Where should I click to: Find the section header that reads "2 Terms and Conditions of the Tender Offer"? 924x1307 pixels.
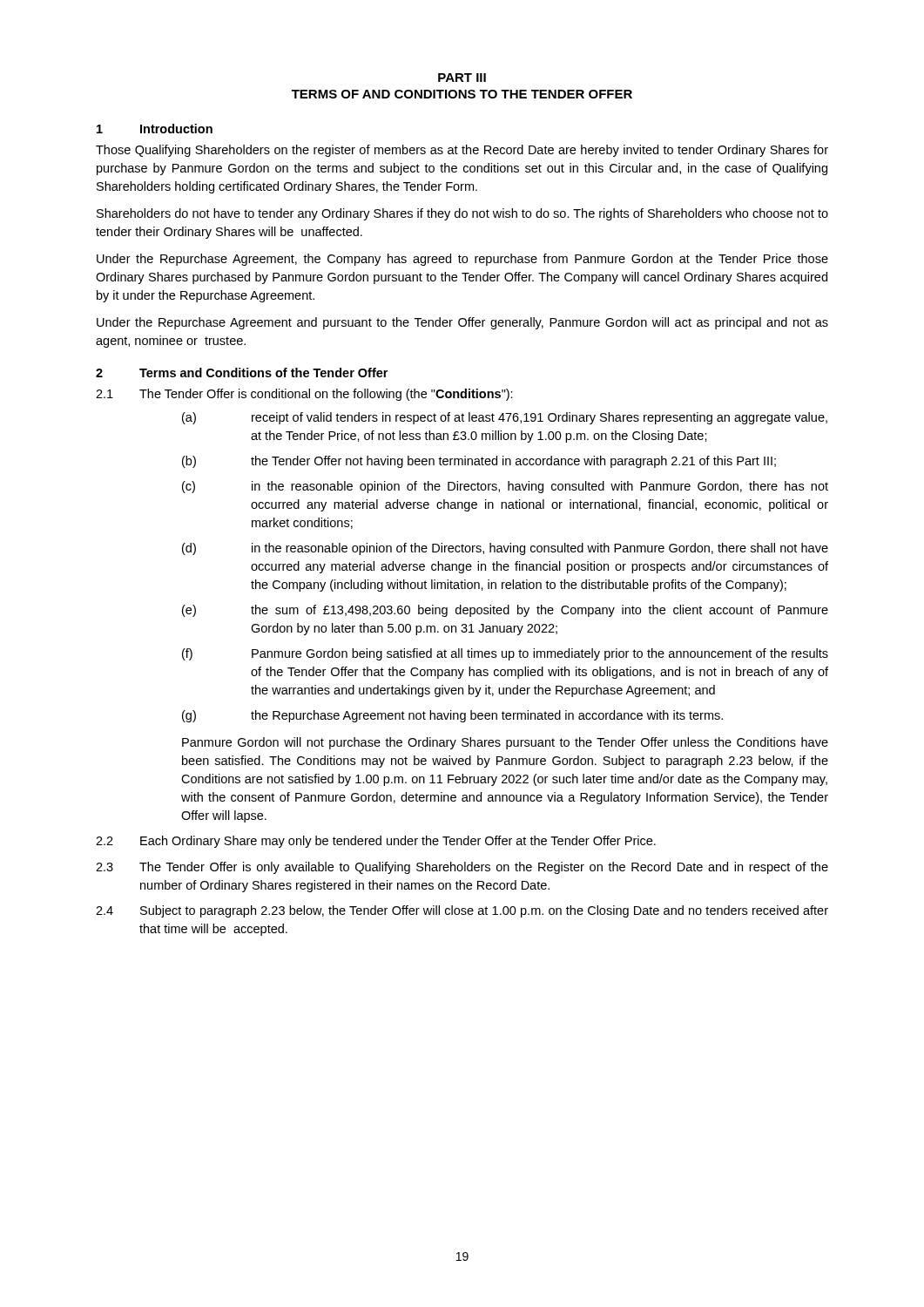coord(242,373)
